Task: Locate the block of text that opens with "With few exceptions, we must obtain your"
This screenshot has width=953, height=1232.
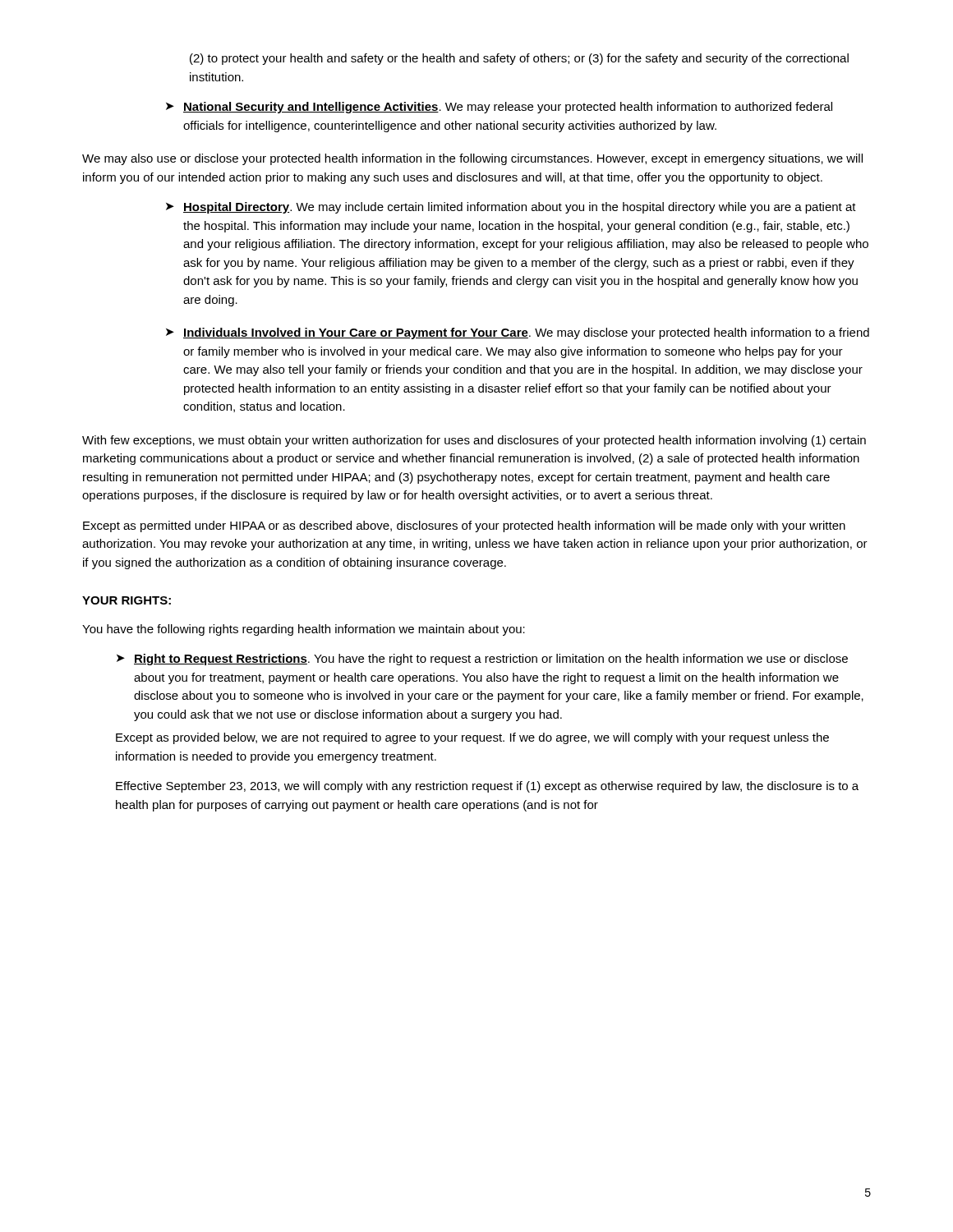Action: (476, 468)
